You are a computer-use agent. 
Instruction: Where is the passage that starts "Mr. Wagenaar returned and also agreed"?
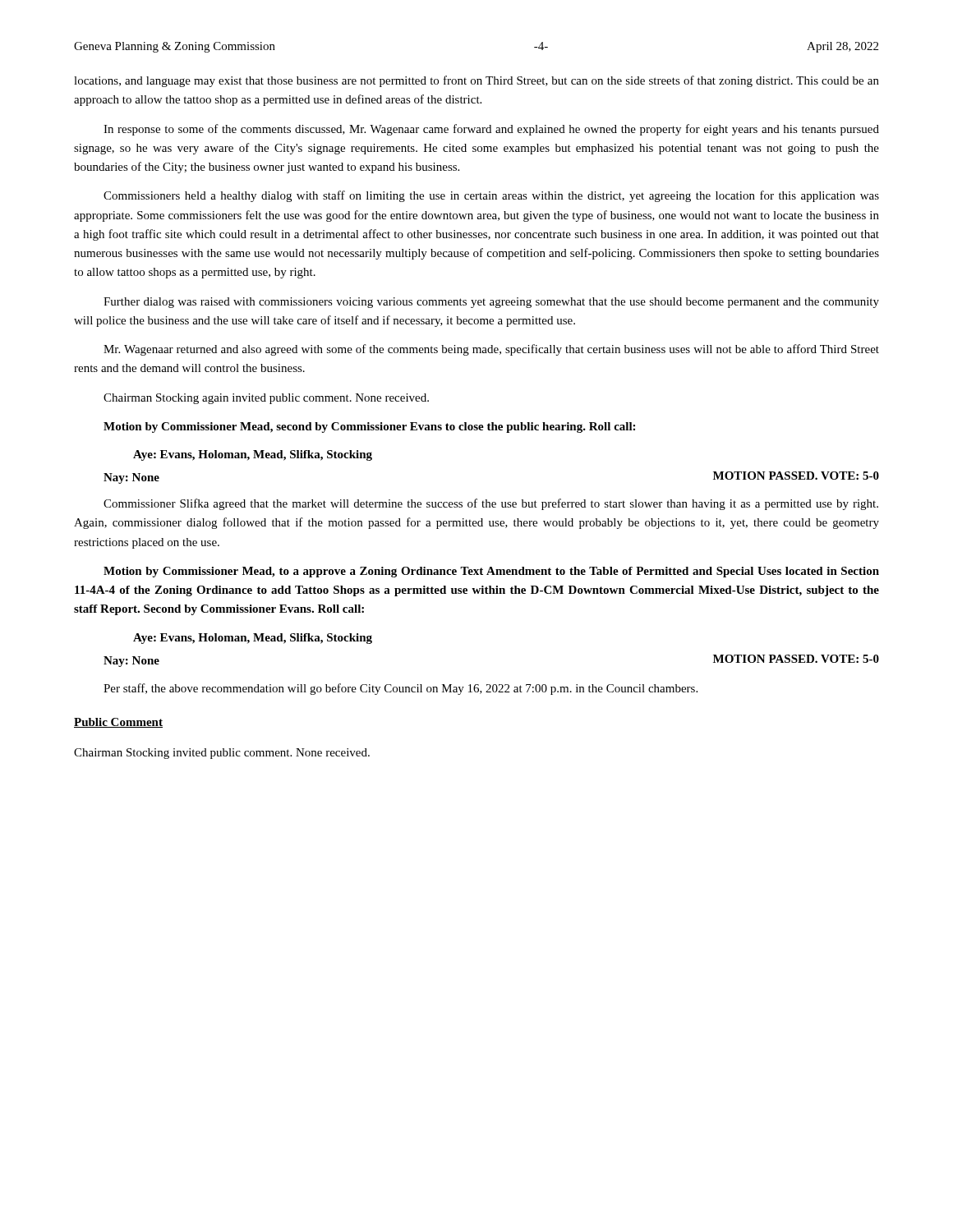[x=476, y=359]
